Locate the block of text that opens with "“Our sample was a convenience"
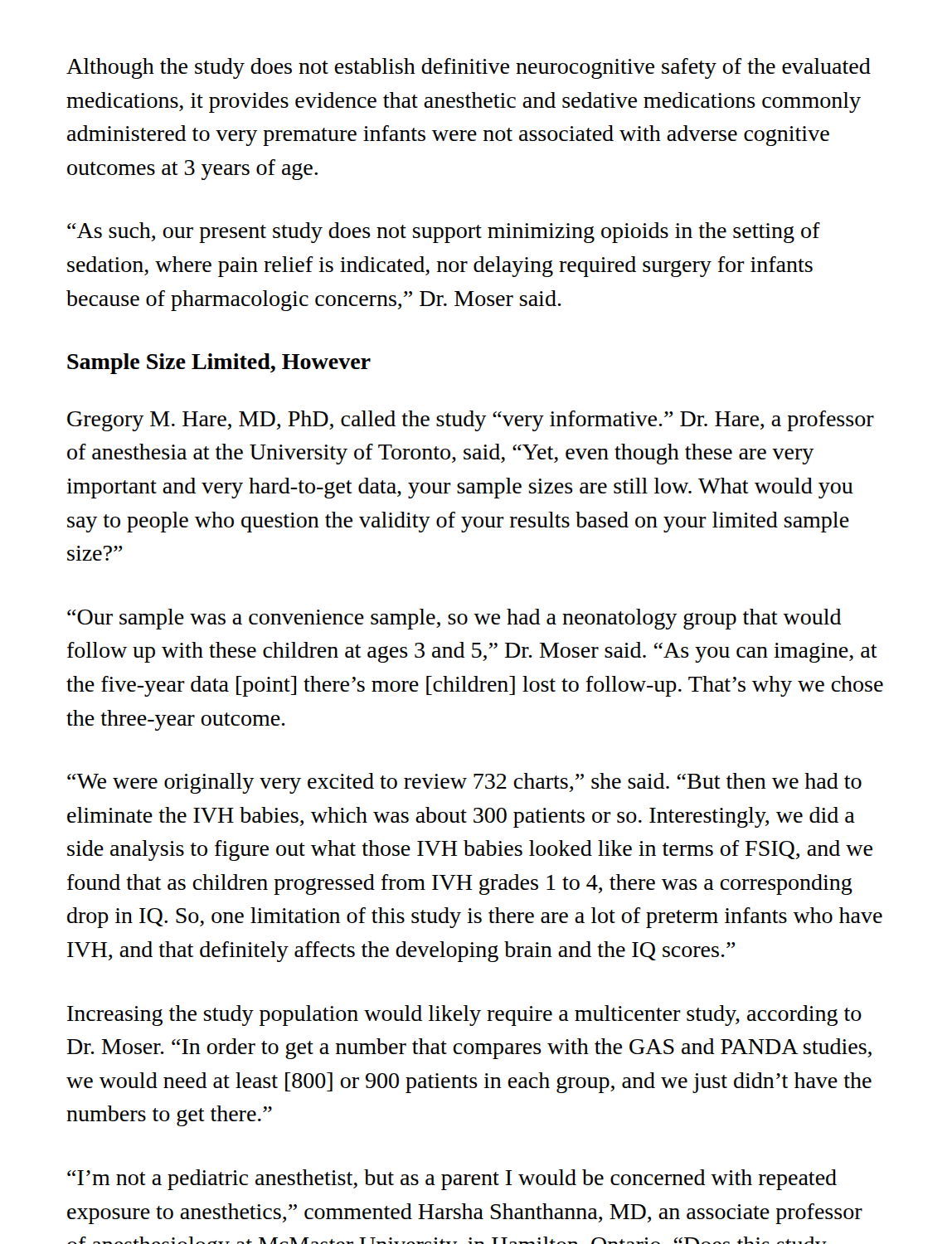The width and height of the screenshot is (952, 1244). [x=475, y=667]
